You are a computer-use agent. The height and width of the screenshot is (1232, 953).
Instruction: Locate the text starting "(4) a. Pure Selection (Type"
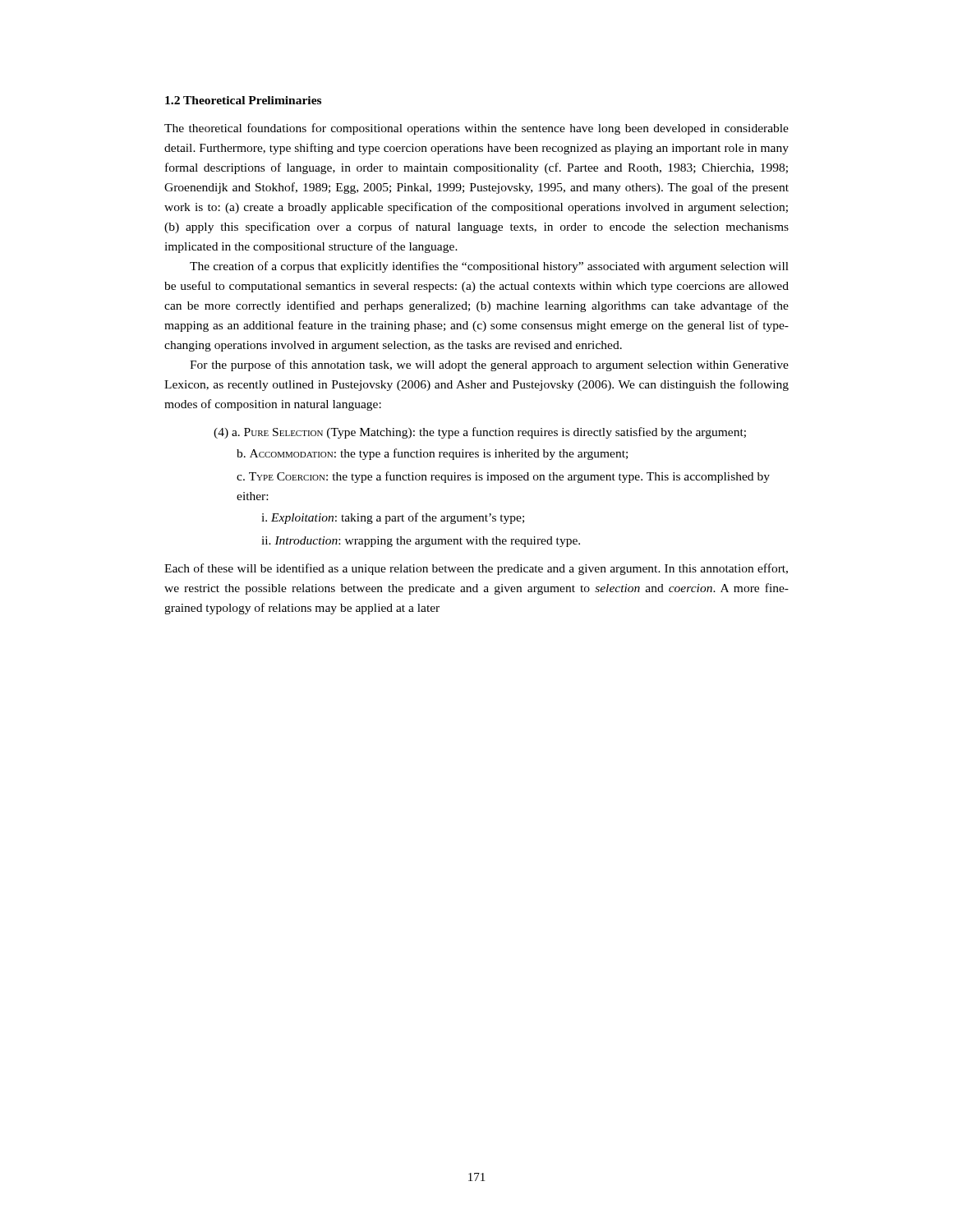(x=501, y=488)
